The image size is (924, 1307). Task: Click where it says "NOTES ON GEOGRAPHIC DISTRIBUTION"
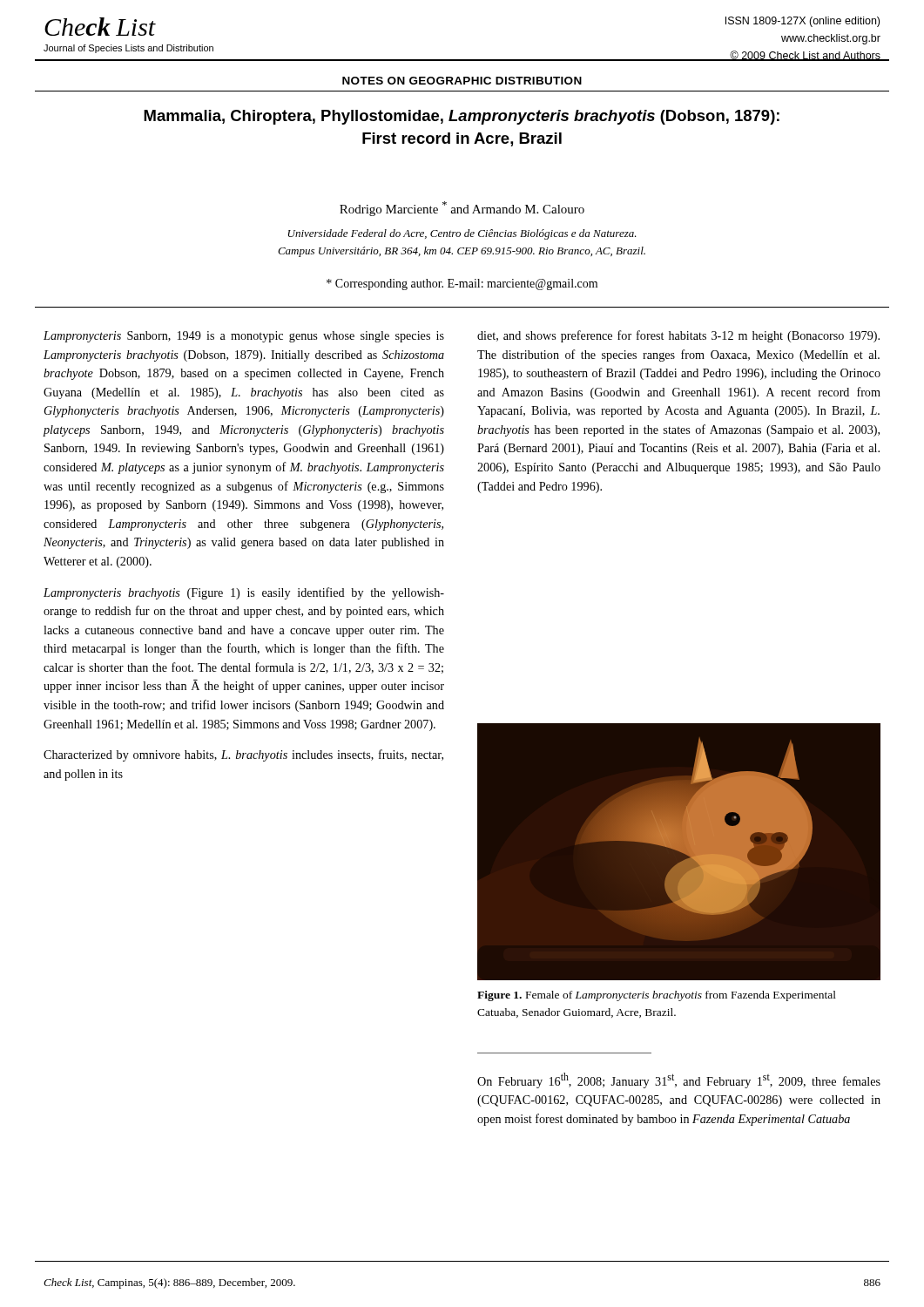coord(462,81)
